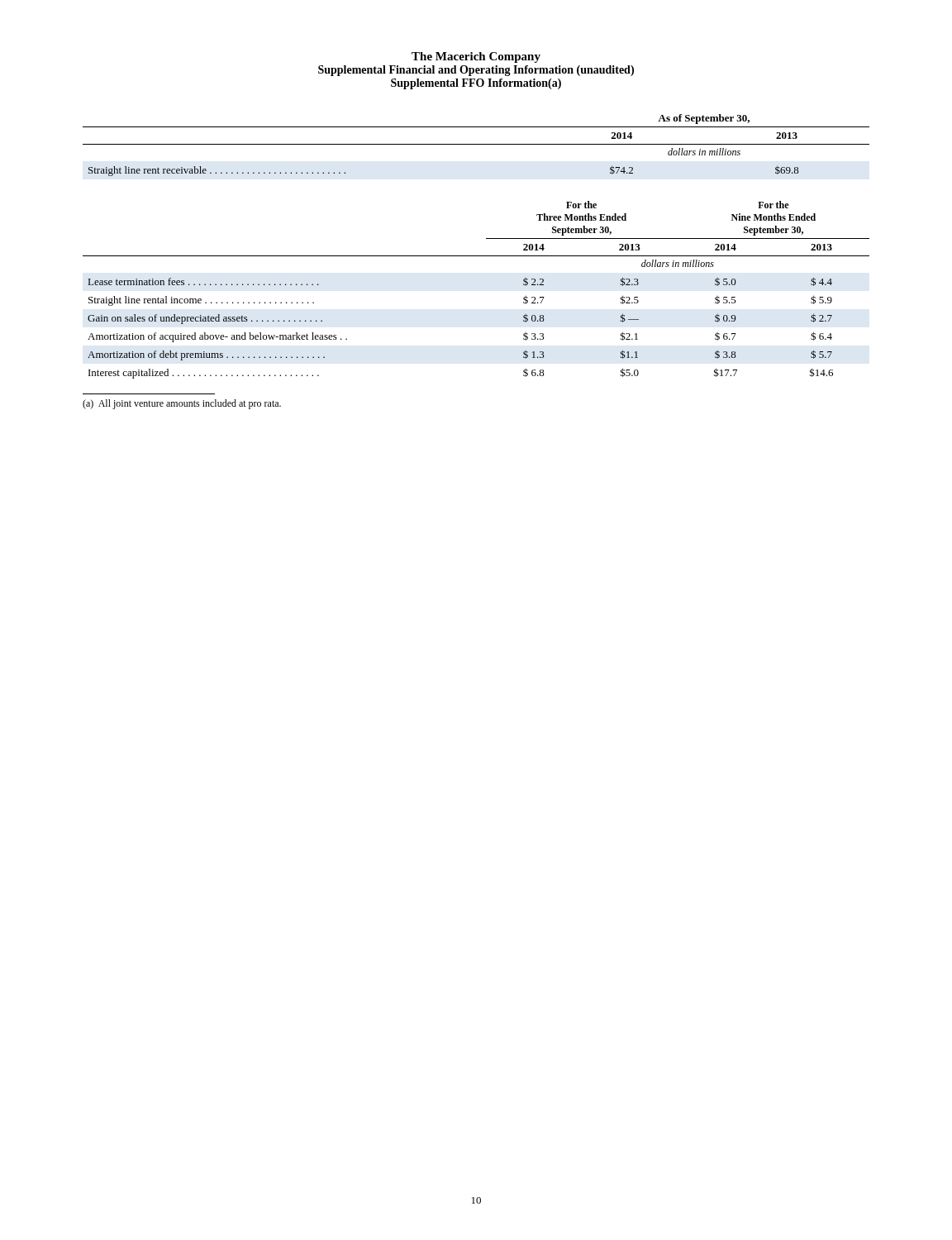This screenshot has height=1240, width=952.
Task: Click on the title containing "The Macerich Company Supplemental Financial and"
Action: pyautogui.click(x=476, y=70)
